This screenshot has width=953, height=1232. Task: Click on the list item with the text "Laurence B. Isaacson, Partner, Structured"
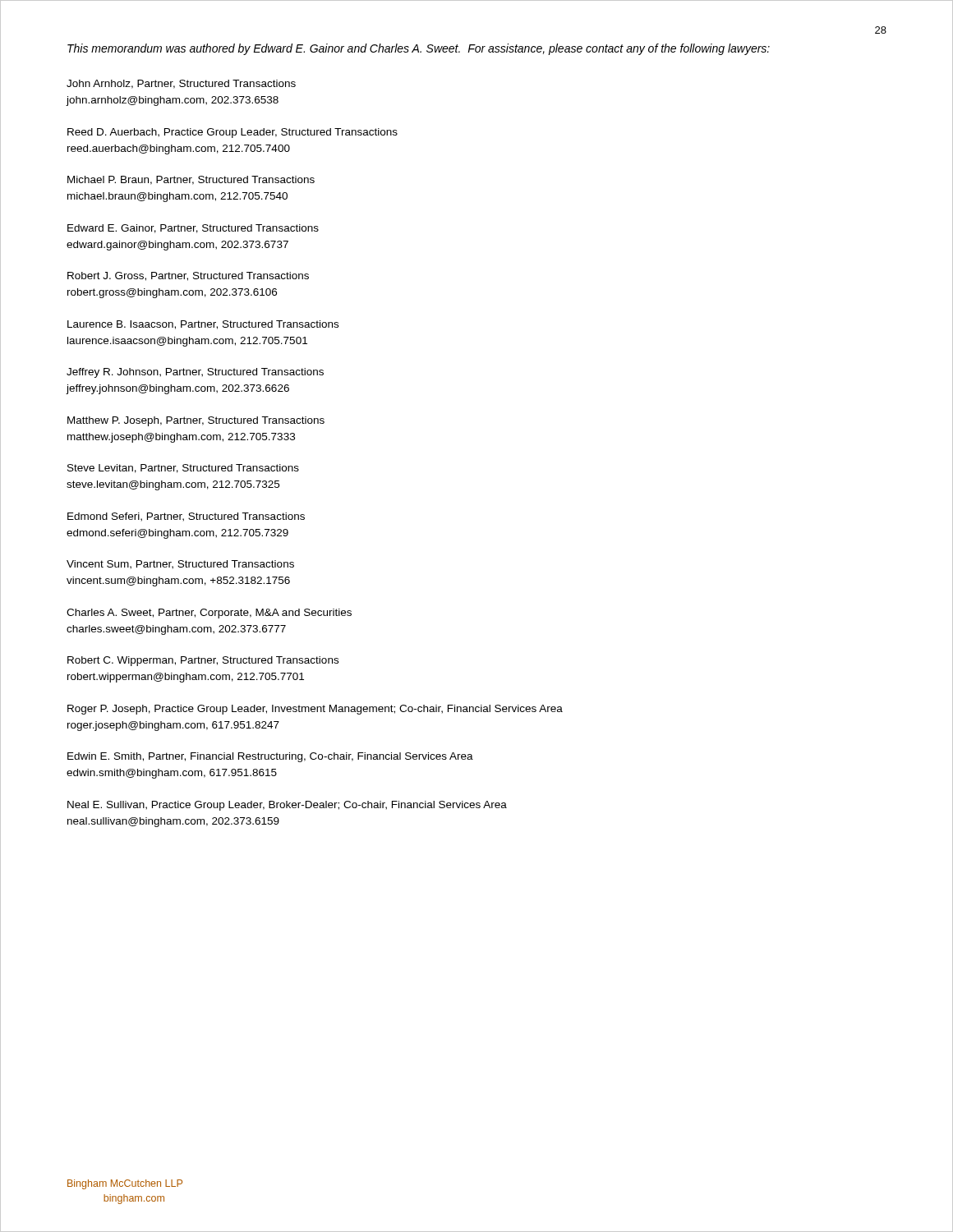tap(203, 325)
